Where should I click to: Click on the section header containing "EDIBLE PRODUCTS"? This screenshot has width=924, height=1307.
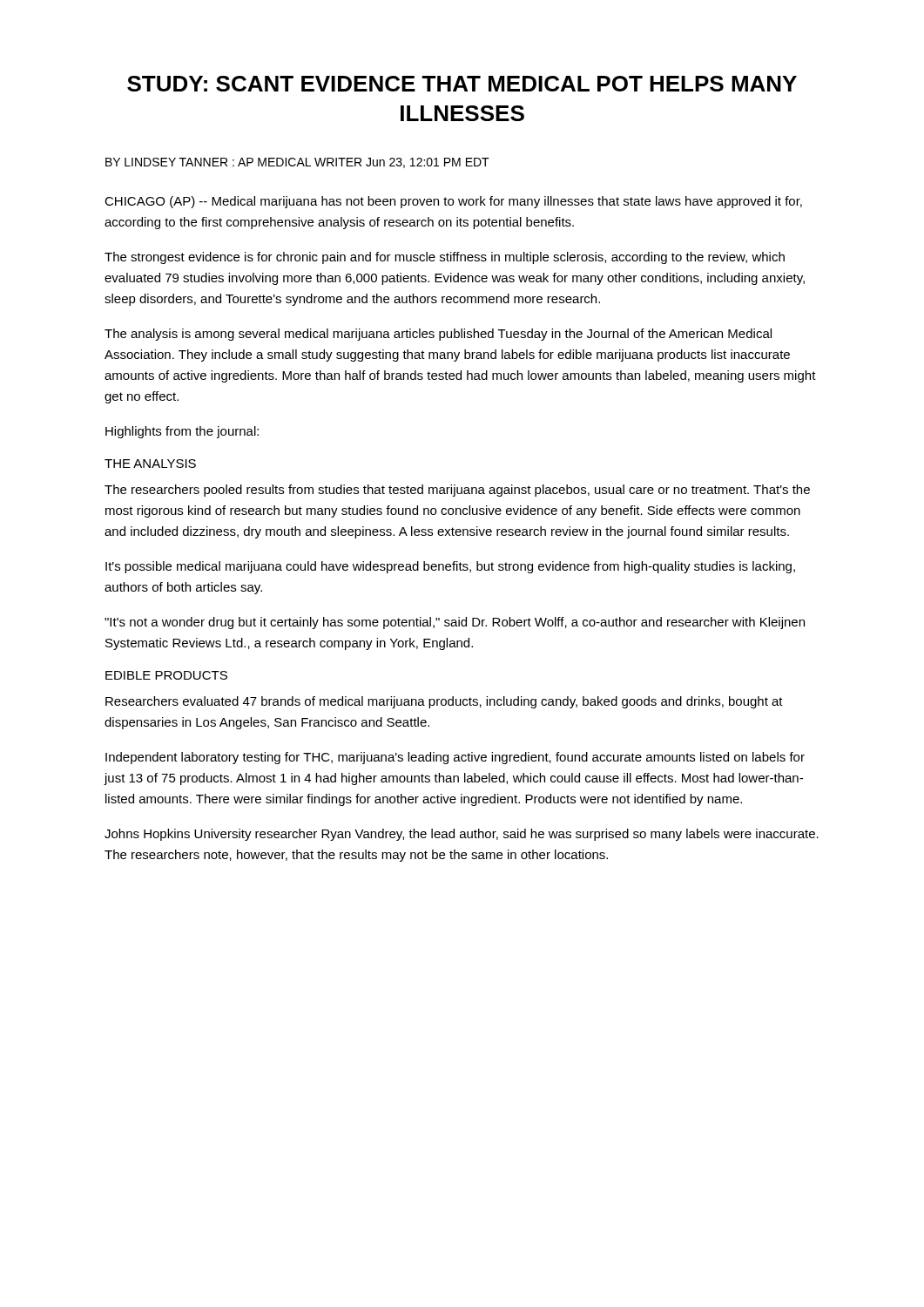pos(166,674)
